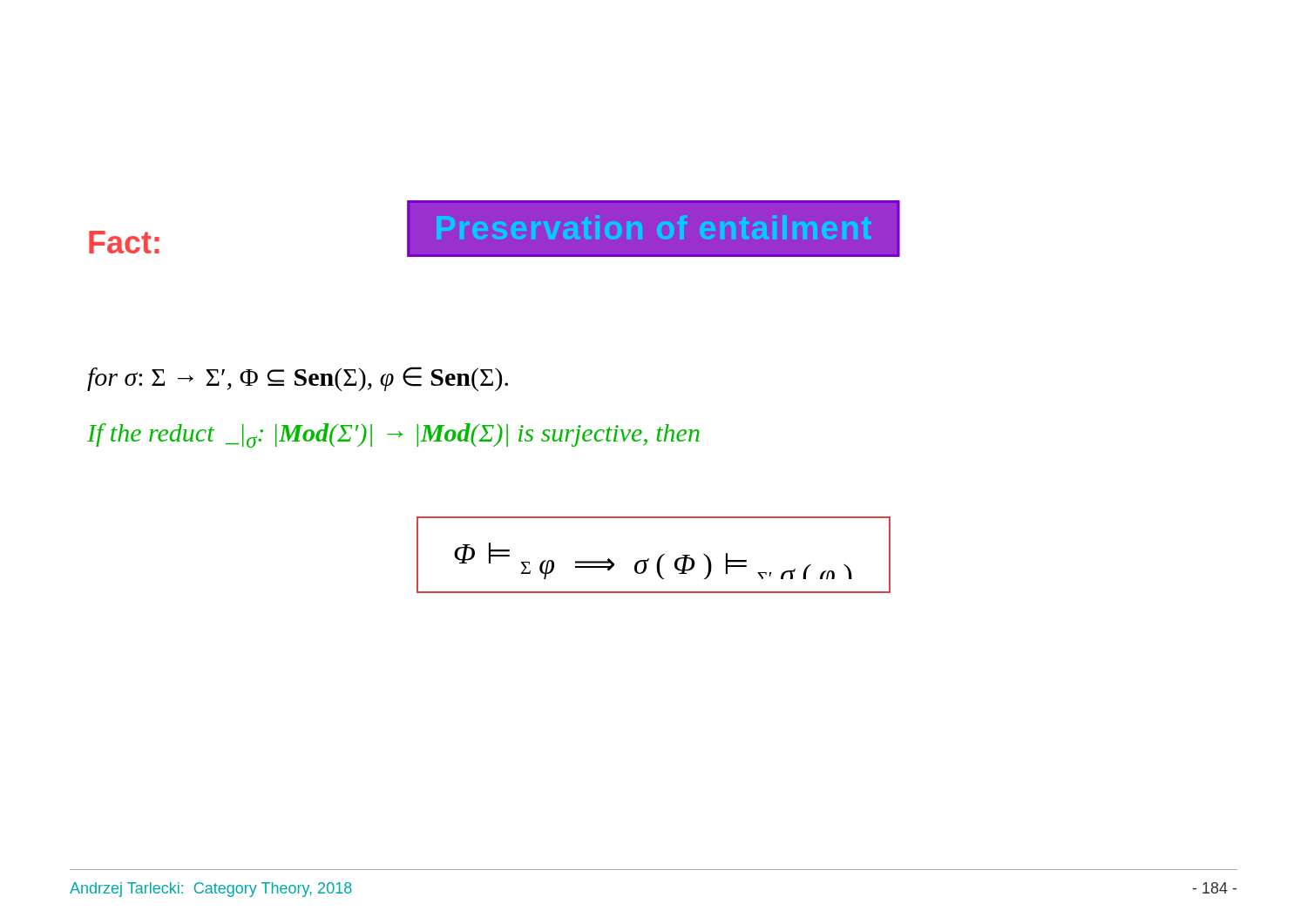1307x924 pixels.
Task: Click a section header
Action: pos(125,243)
